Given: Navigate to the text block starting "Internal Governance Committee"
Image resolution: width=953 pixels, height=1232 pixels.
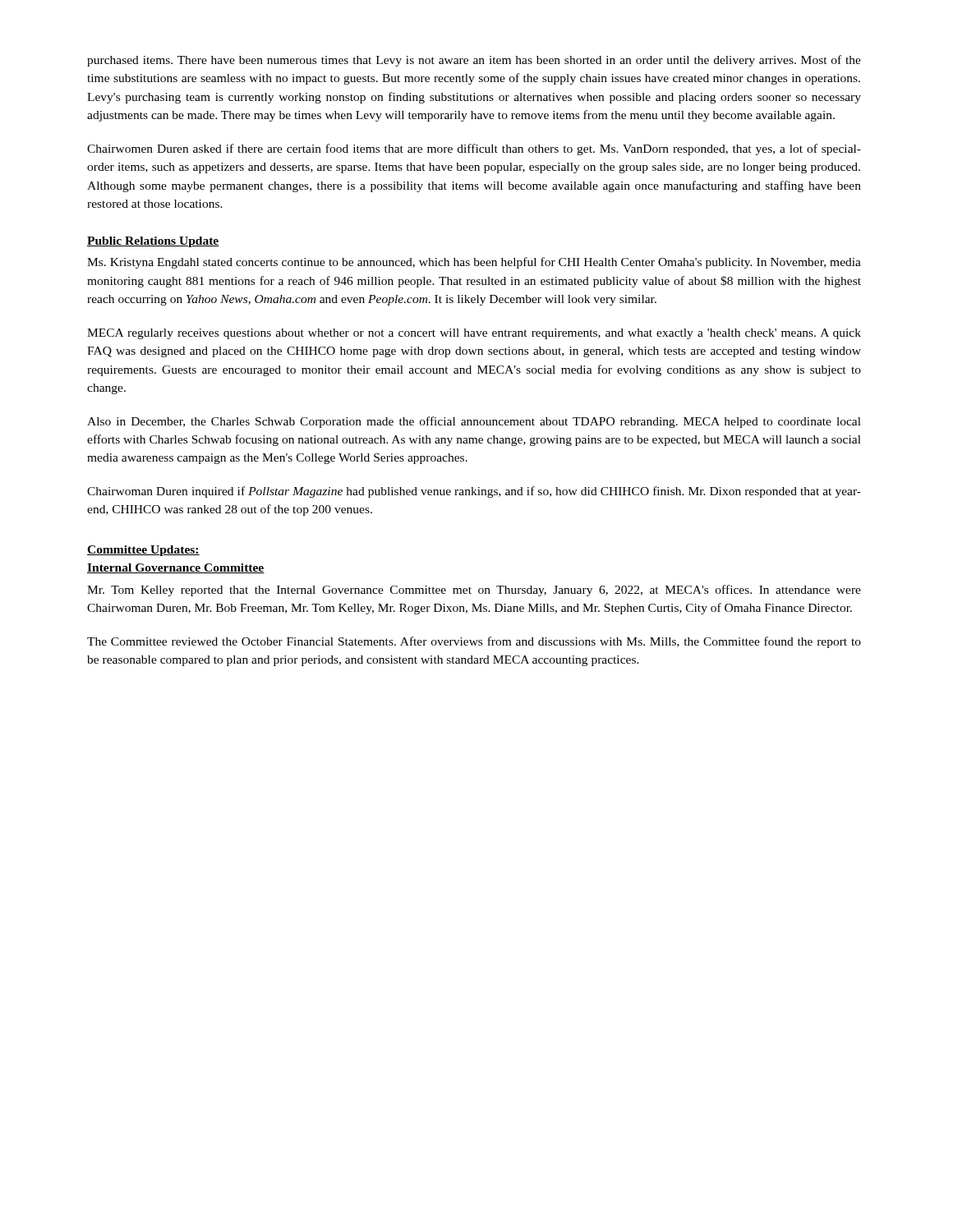Looking at the screenshot, I should point(175,567).
